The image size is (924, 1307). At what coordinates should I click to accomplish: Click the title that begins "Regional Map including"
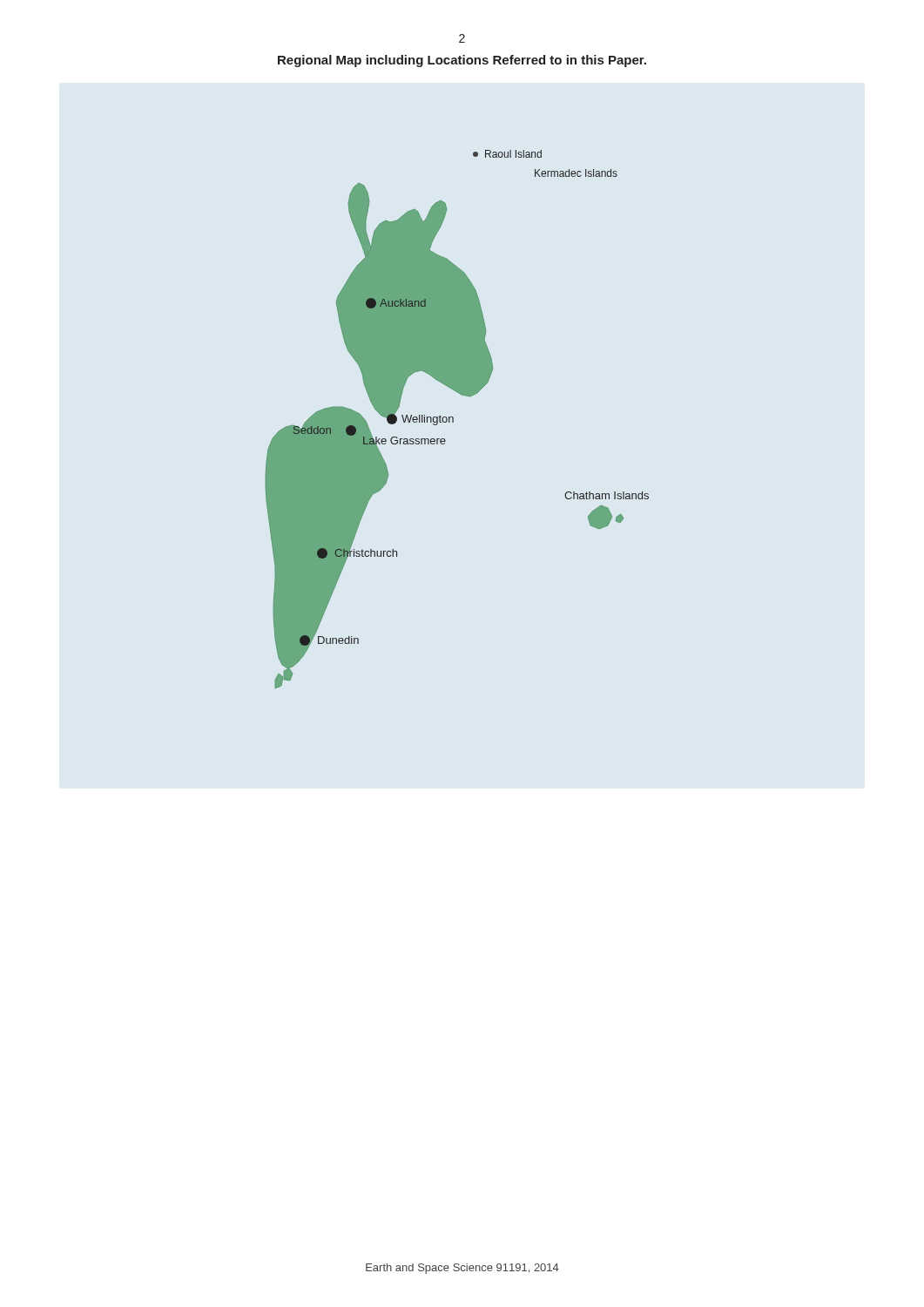[x=462, y=60]
